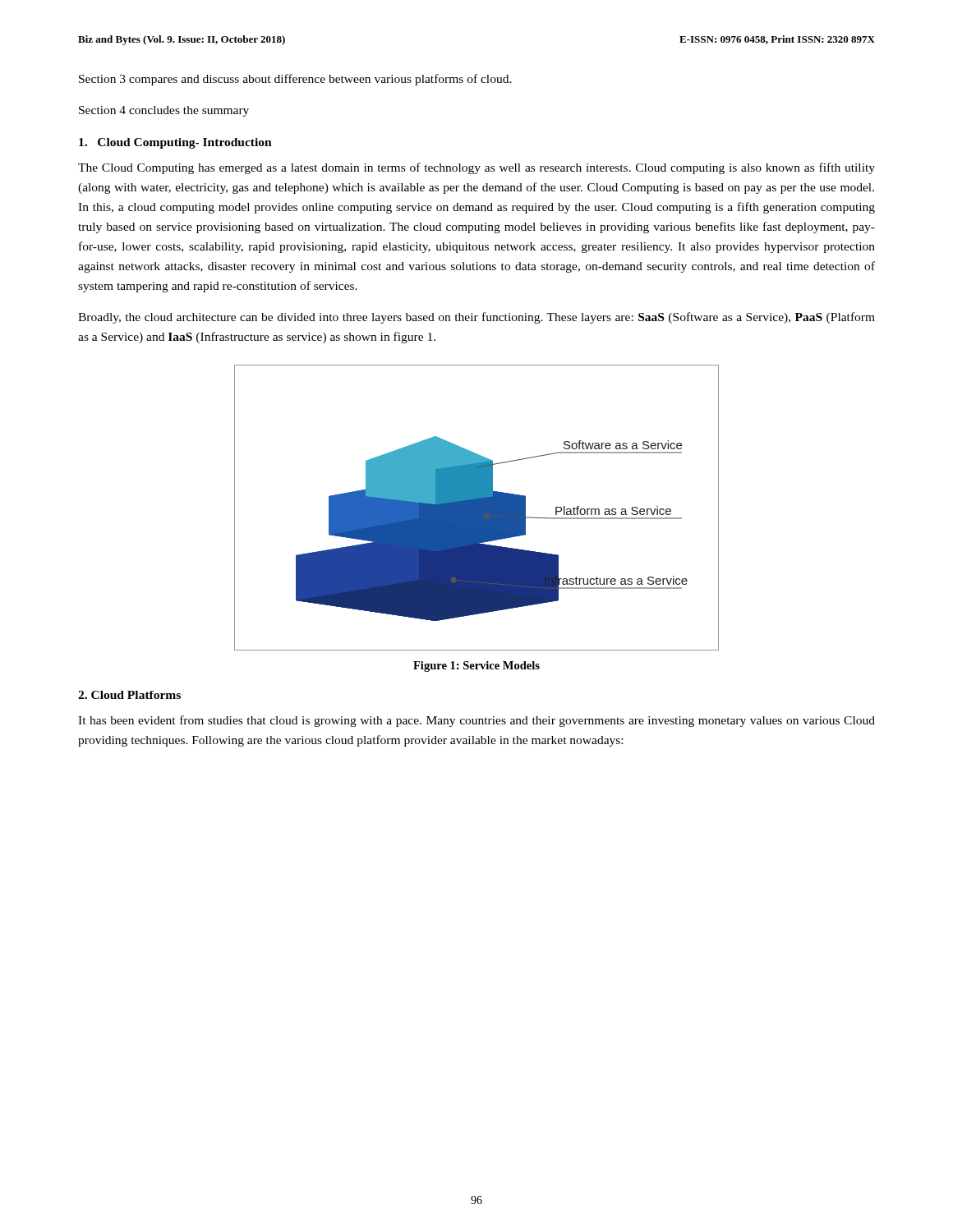Locate the text block containing "Broadly, the cloud"
953x1232 pixels.
pyautogui.click(x=476, y=327)
